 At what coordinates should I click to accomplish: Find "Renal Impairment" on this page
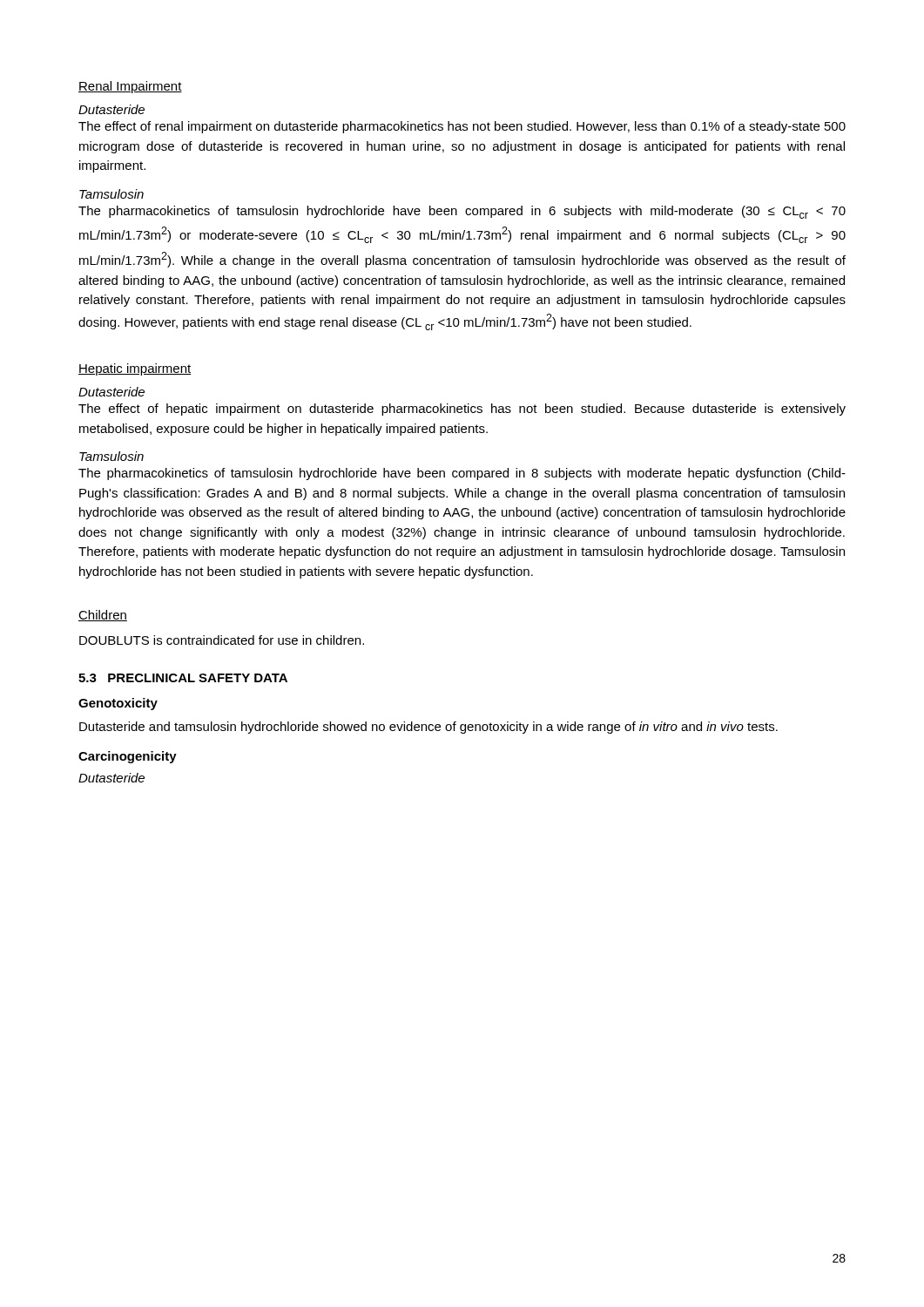(130, 86)
